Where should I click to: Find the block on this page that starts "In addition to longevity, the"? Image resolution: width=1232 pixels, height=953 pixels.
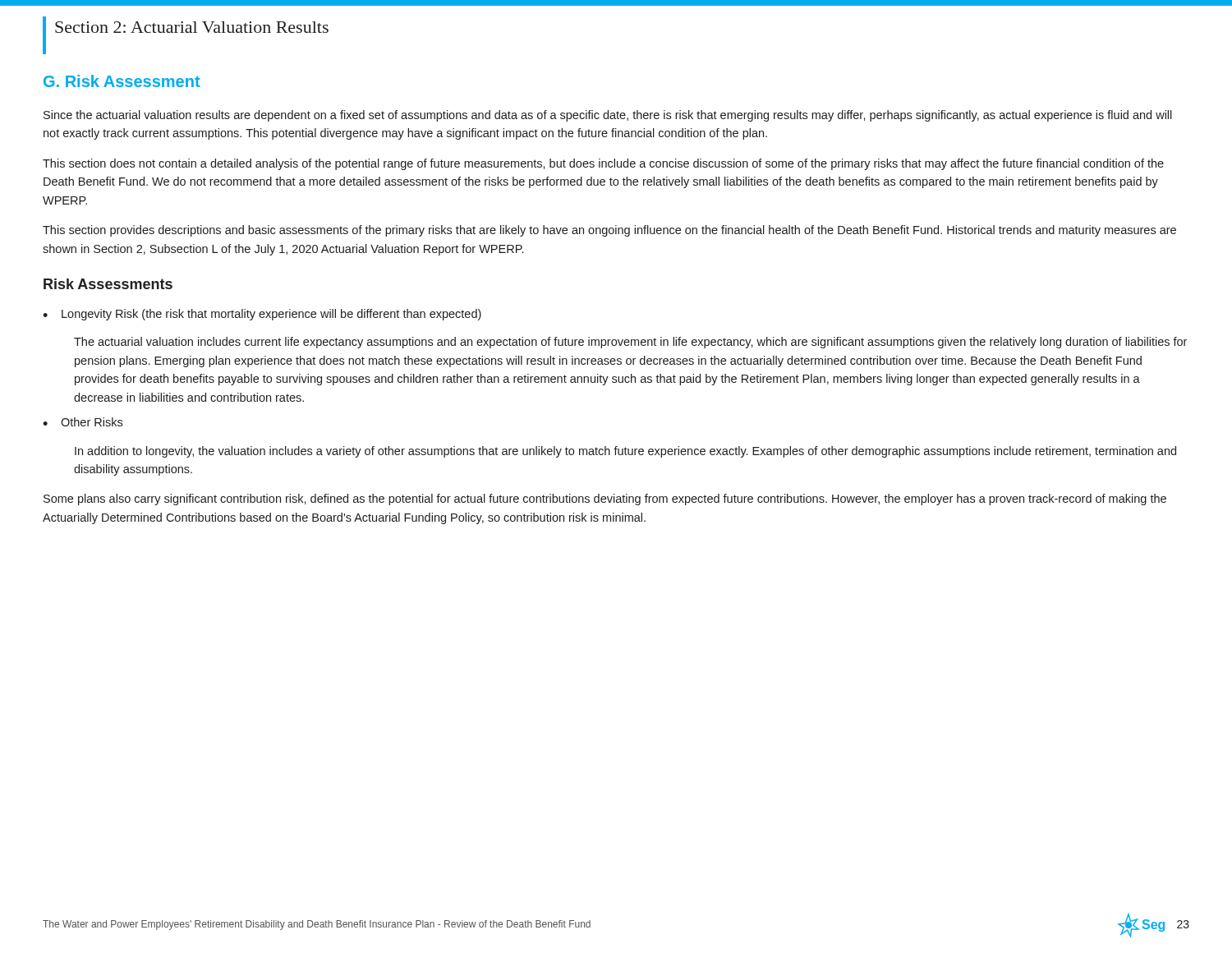coord(625,460)
